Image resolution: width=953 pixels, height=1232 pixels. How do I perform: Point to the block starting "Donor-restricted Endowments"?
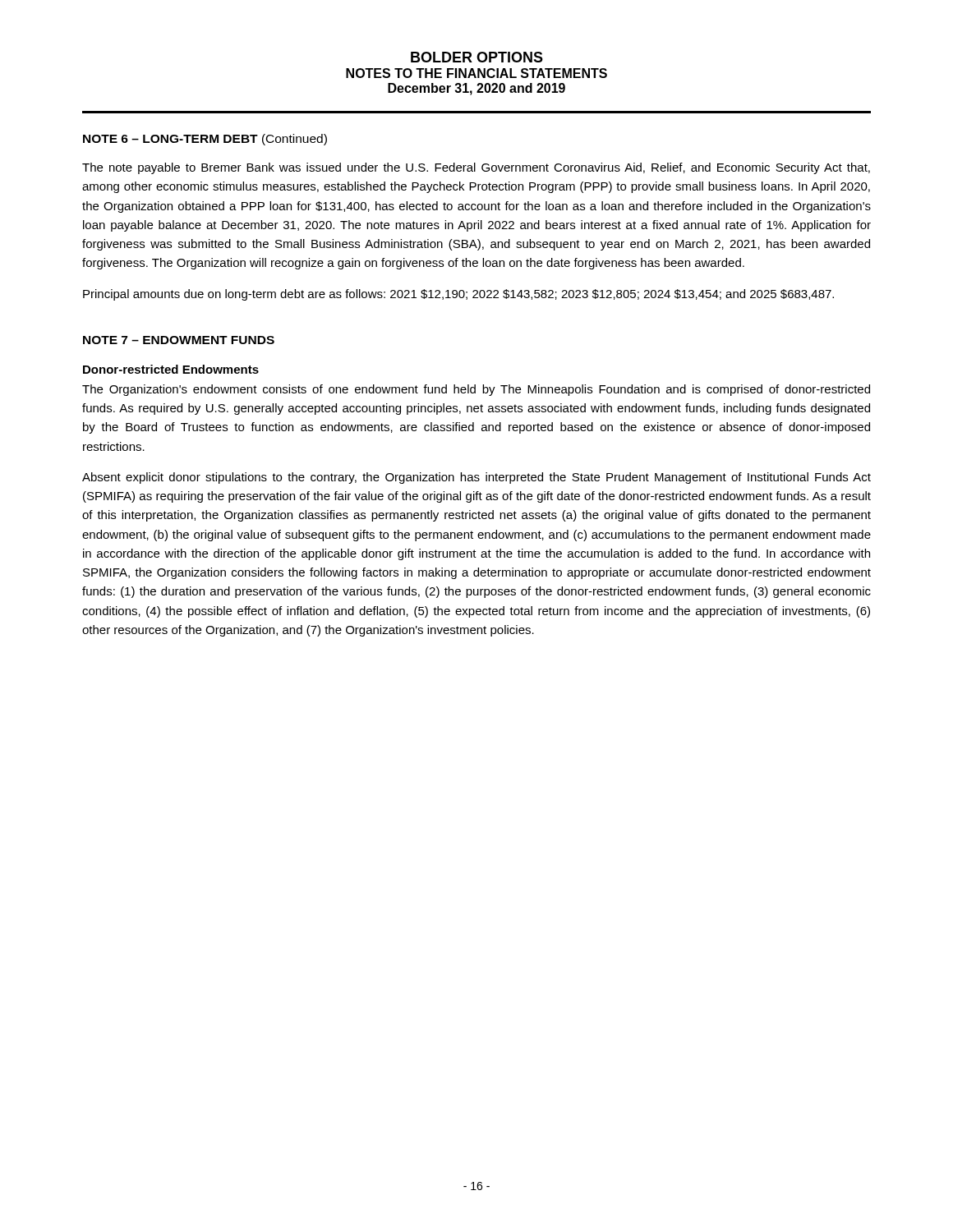pos(170,369)
